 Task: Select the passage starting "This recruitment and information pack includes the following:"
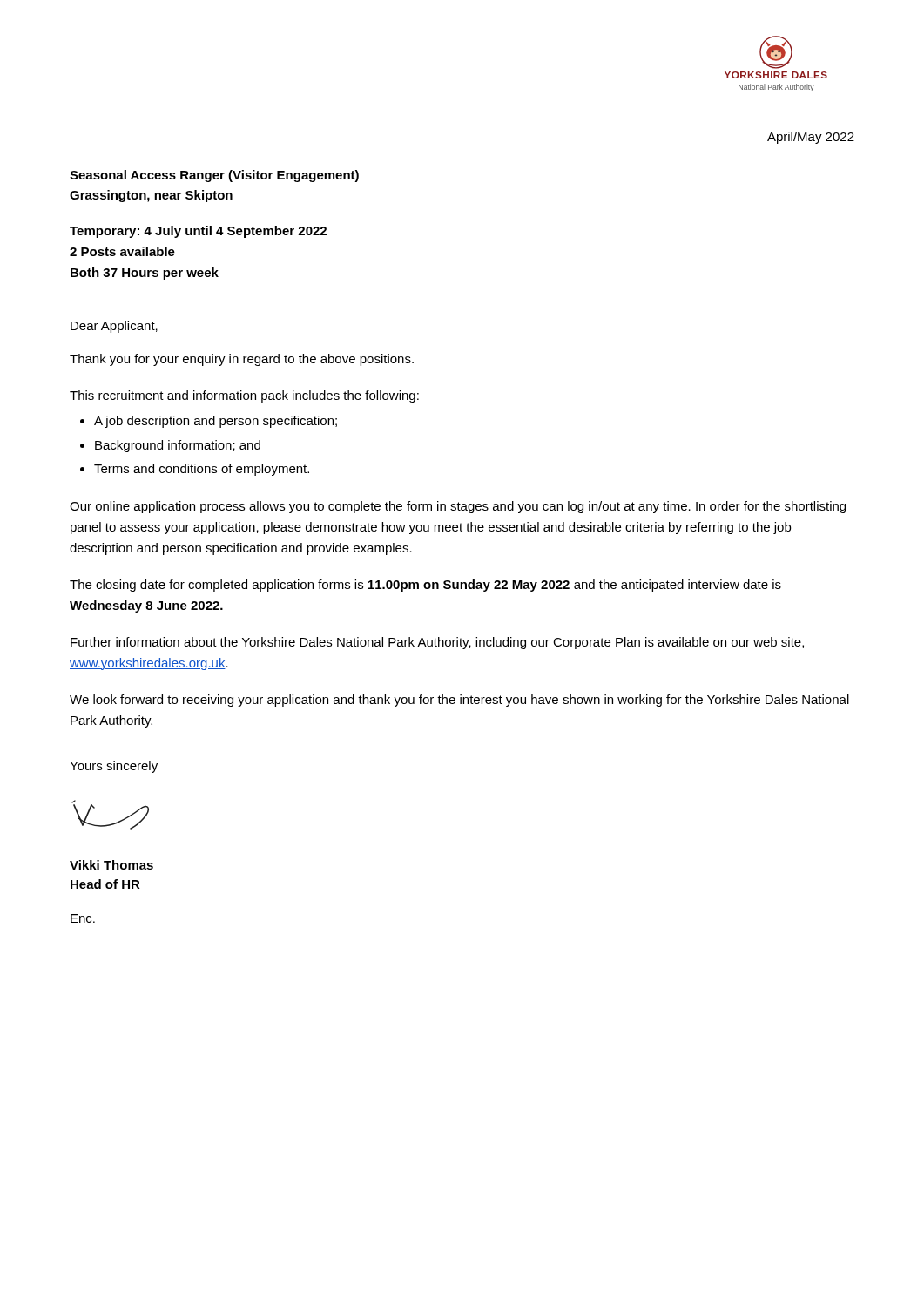(245, 395)
